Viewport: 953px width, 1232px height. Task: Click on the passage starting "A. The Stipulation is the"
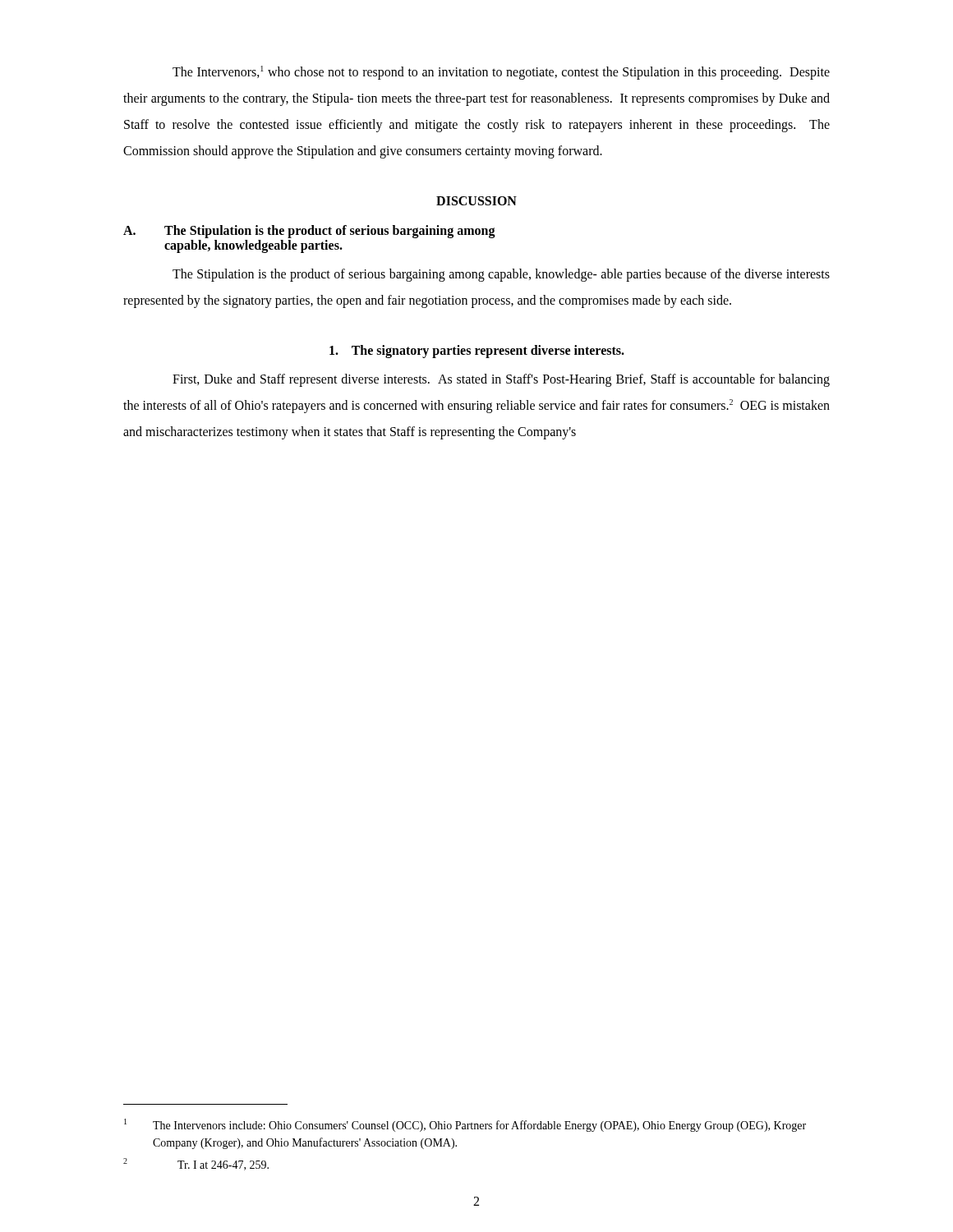click(x=476, y=238)
